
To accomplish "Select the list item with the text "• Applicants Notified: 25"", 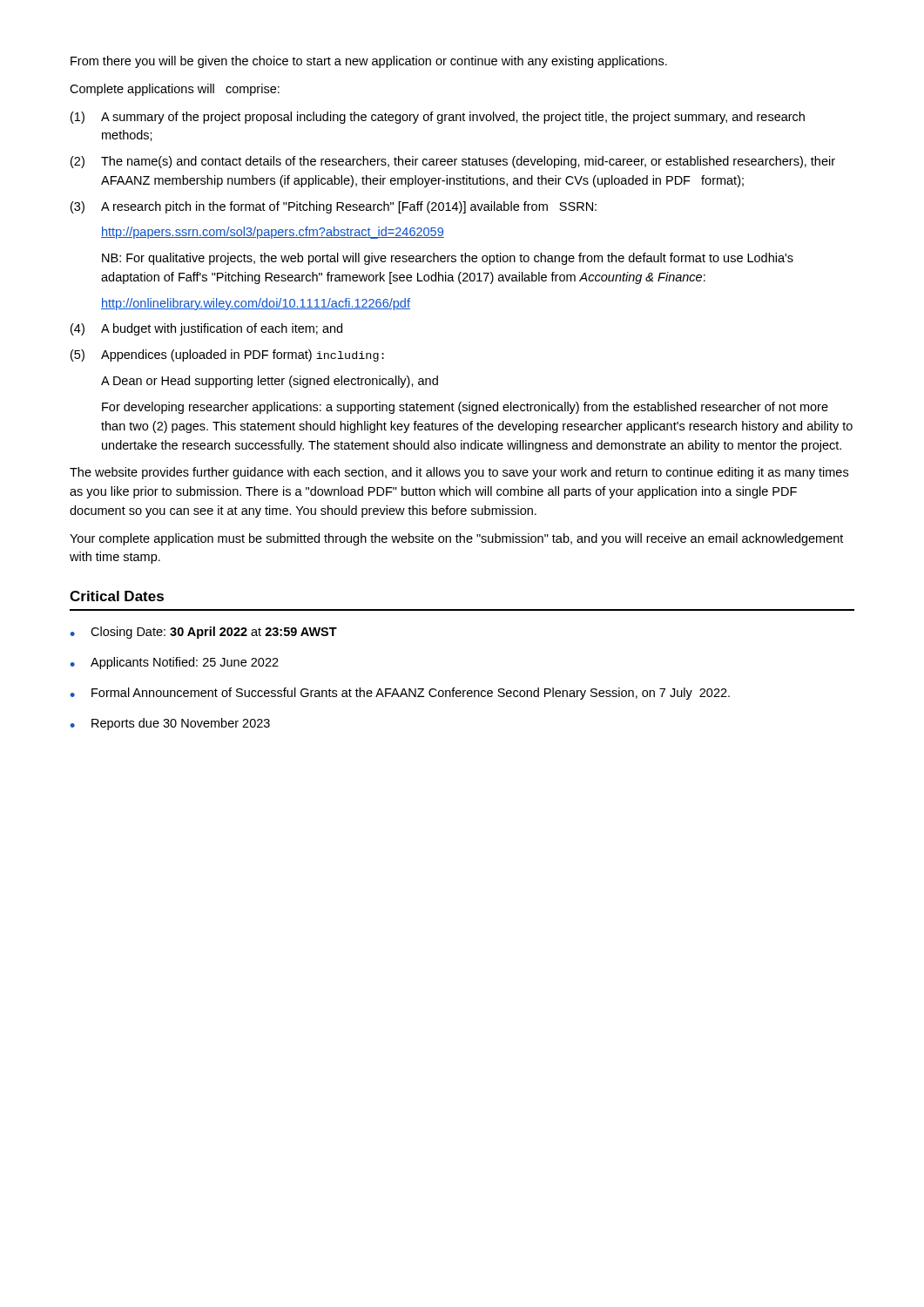I will click(175, 663).
